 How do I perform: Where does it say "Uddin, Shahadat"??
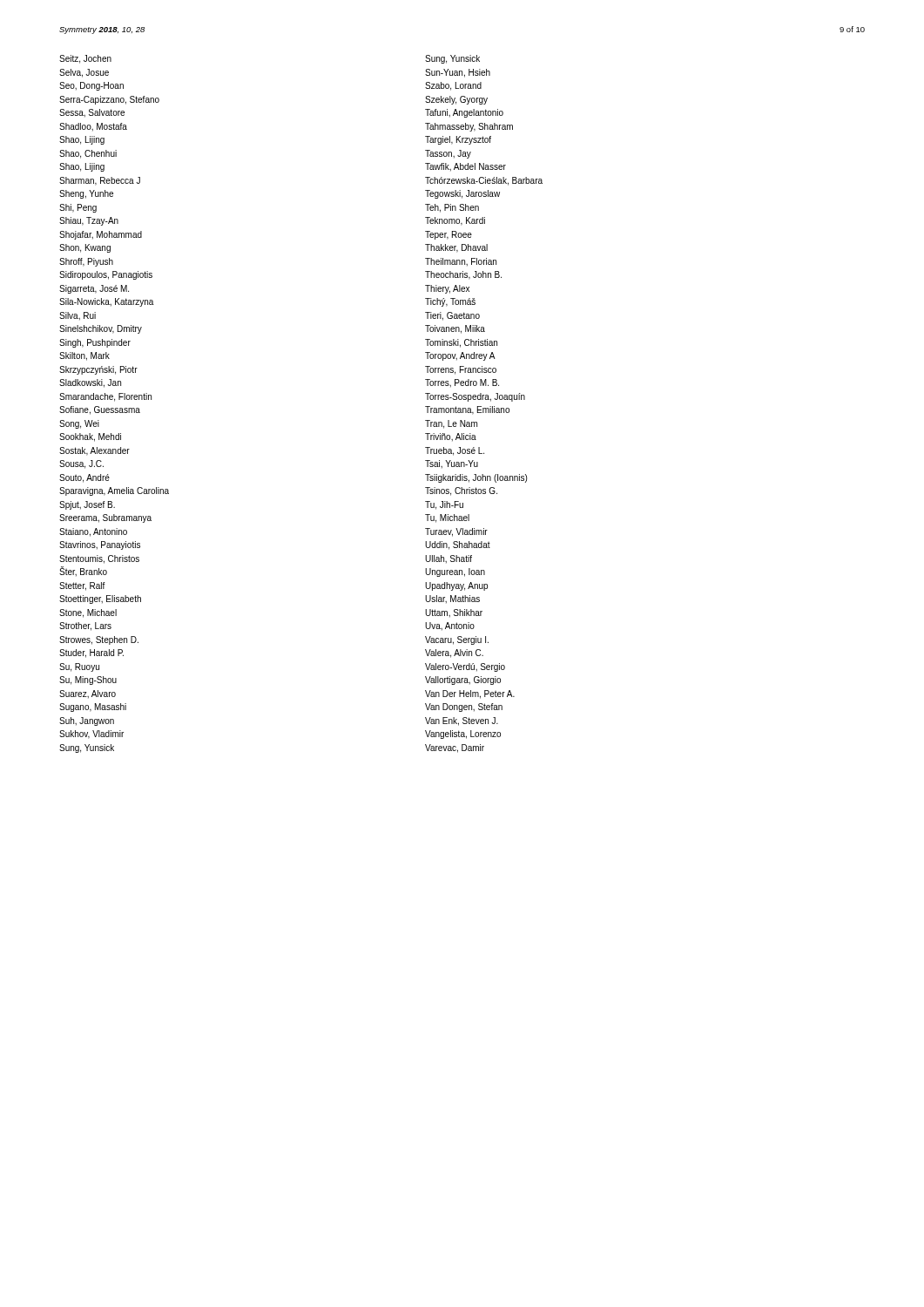[x=457, y=545]
